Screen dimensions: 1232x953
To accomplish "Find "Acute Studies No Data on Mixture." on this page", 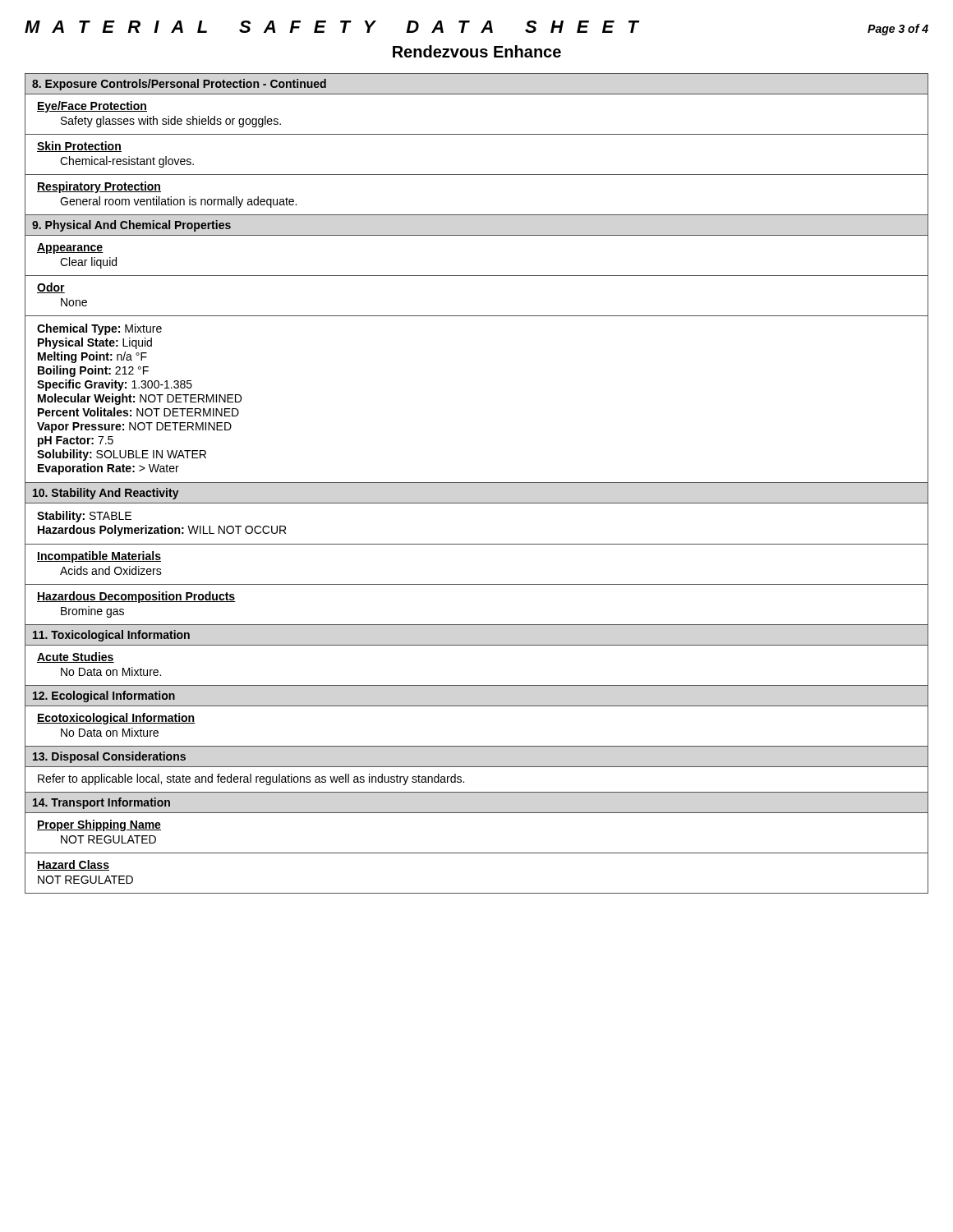I will point(76,657).
